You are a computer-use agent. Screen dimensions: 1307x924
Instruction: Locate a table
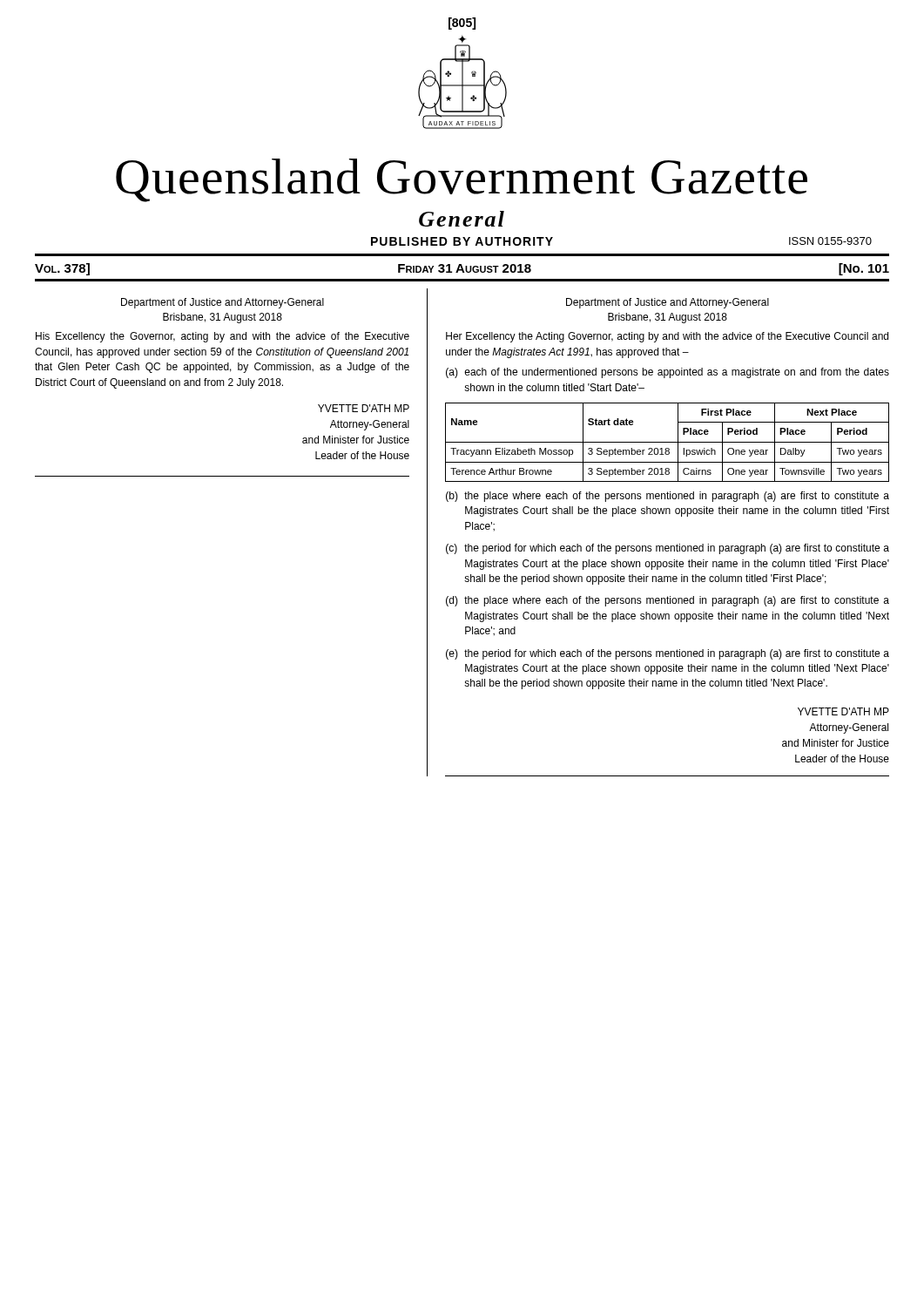tap(667, 442)
